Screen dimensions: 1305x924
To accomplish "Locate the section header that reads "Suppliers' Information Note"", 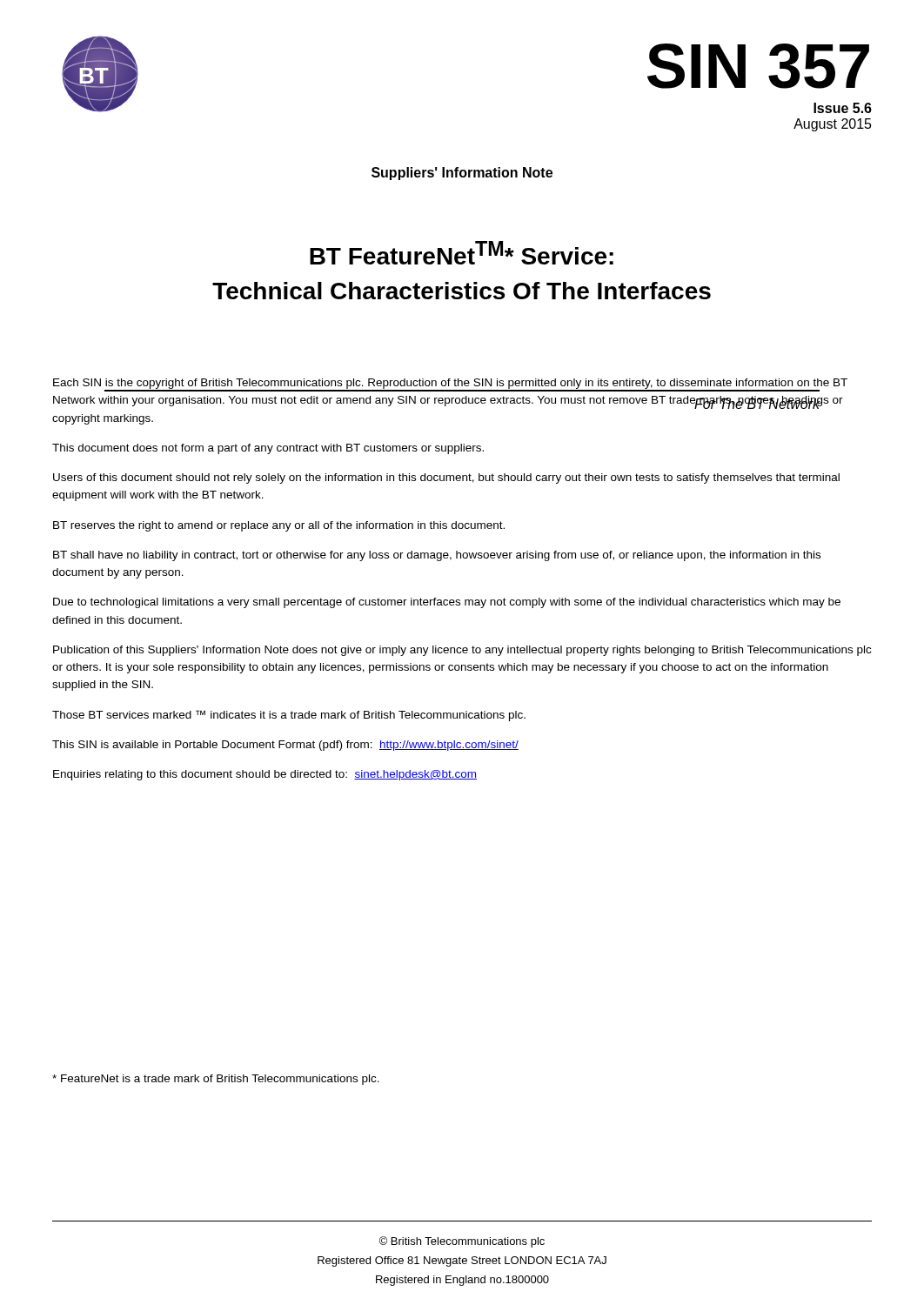I will (x=462, y=173).
